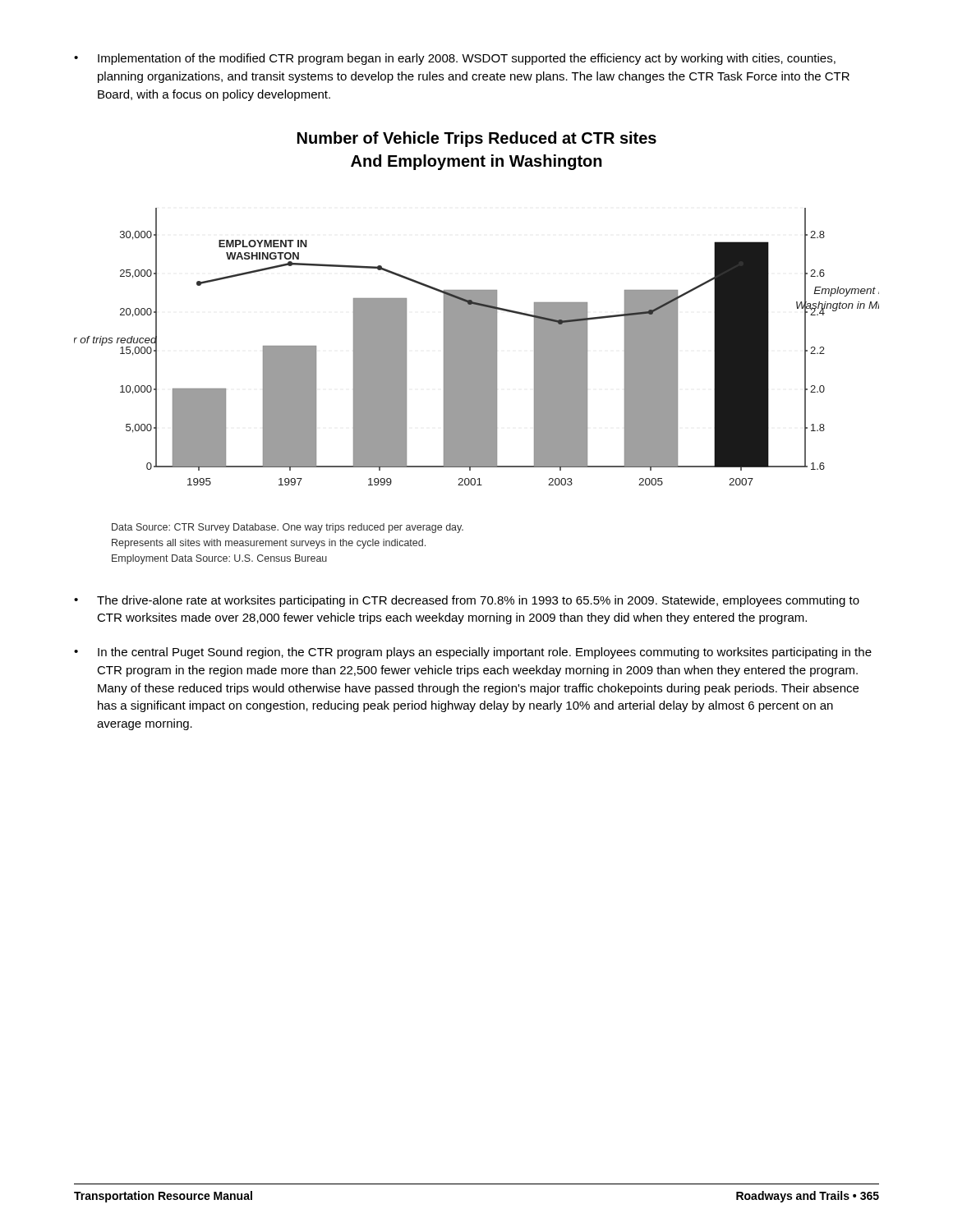Navigate to the element starting "• Implementation of the modified CTR program"
The image size is (953, 1232).
point(476,76)
